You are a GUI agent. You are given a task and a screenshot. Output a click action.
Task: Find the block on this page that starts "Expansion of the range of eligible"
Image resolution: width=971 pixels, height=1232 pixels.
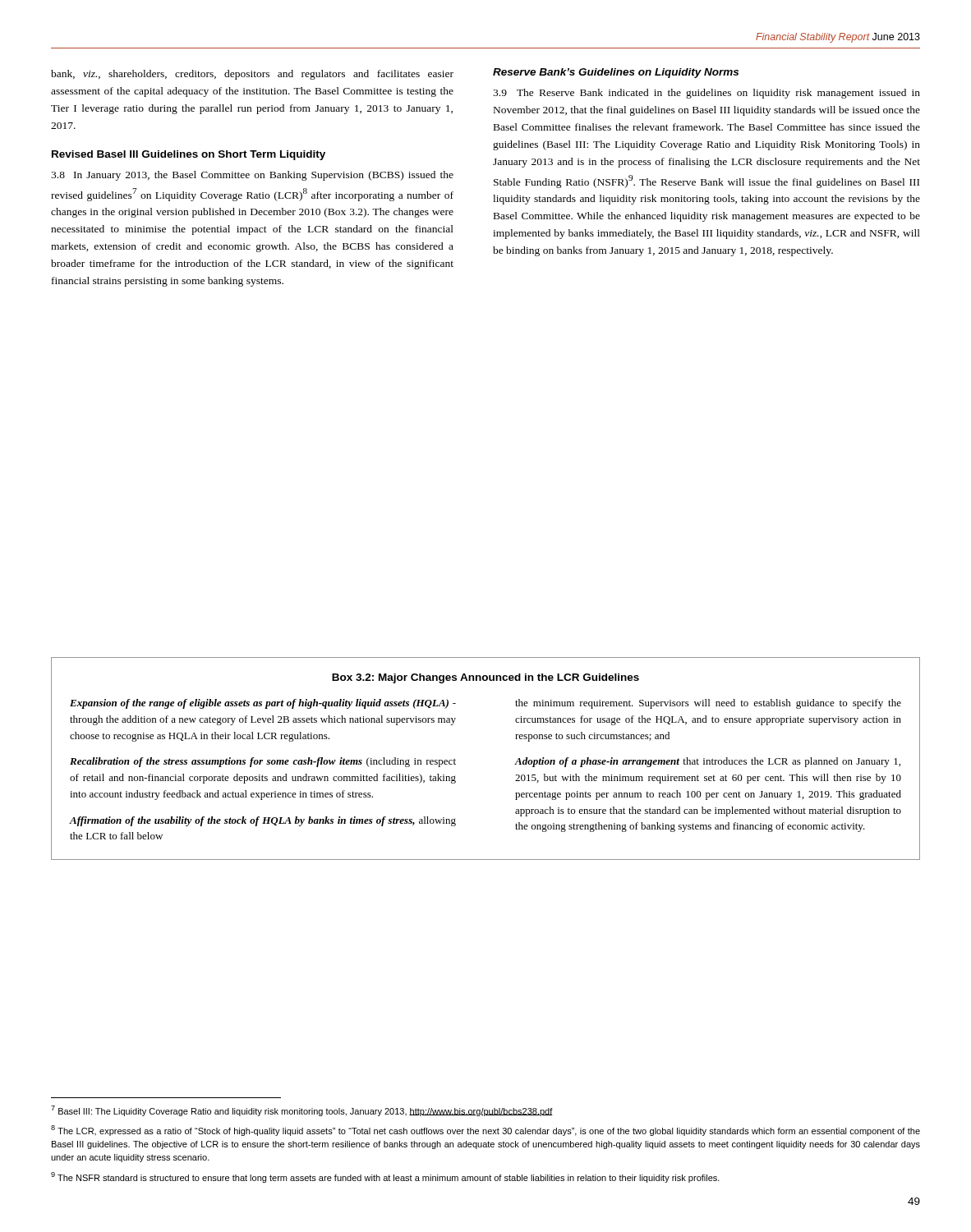tap(263, 719)
